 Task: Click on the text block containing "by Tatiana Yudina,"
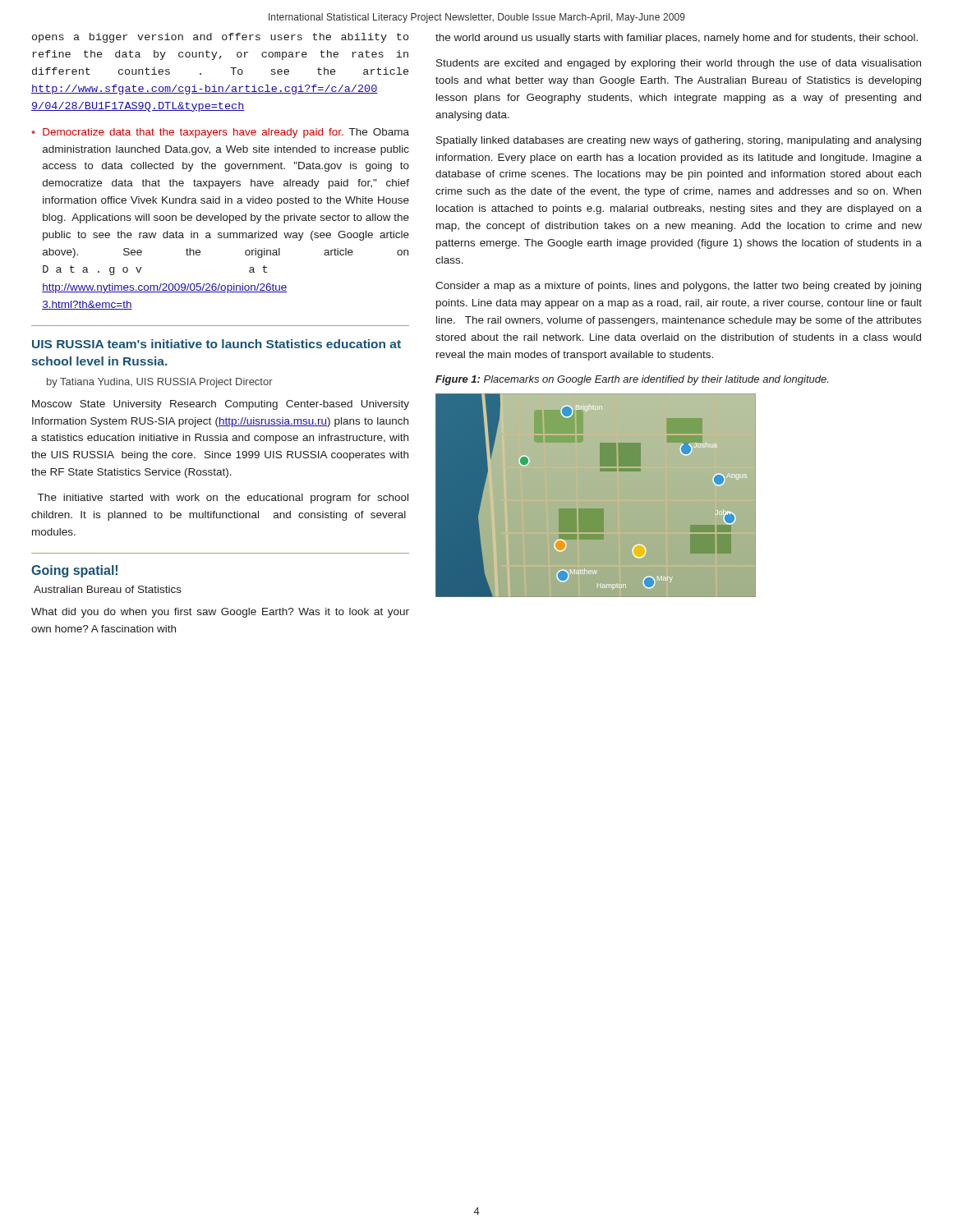click(159, 381)
